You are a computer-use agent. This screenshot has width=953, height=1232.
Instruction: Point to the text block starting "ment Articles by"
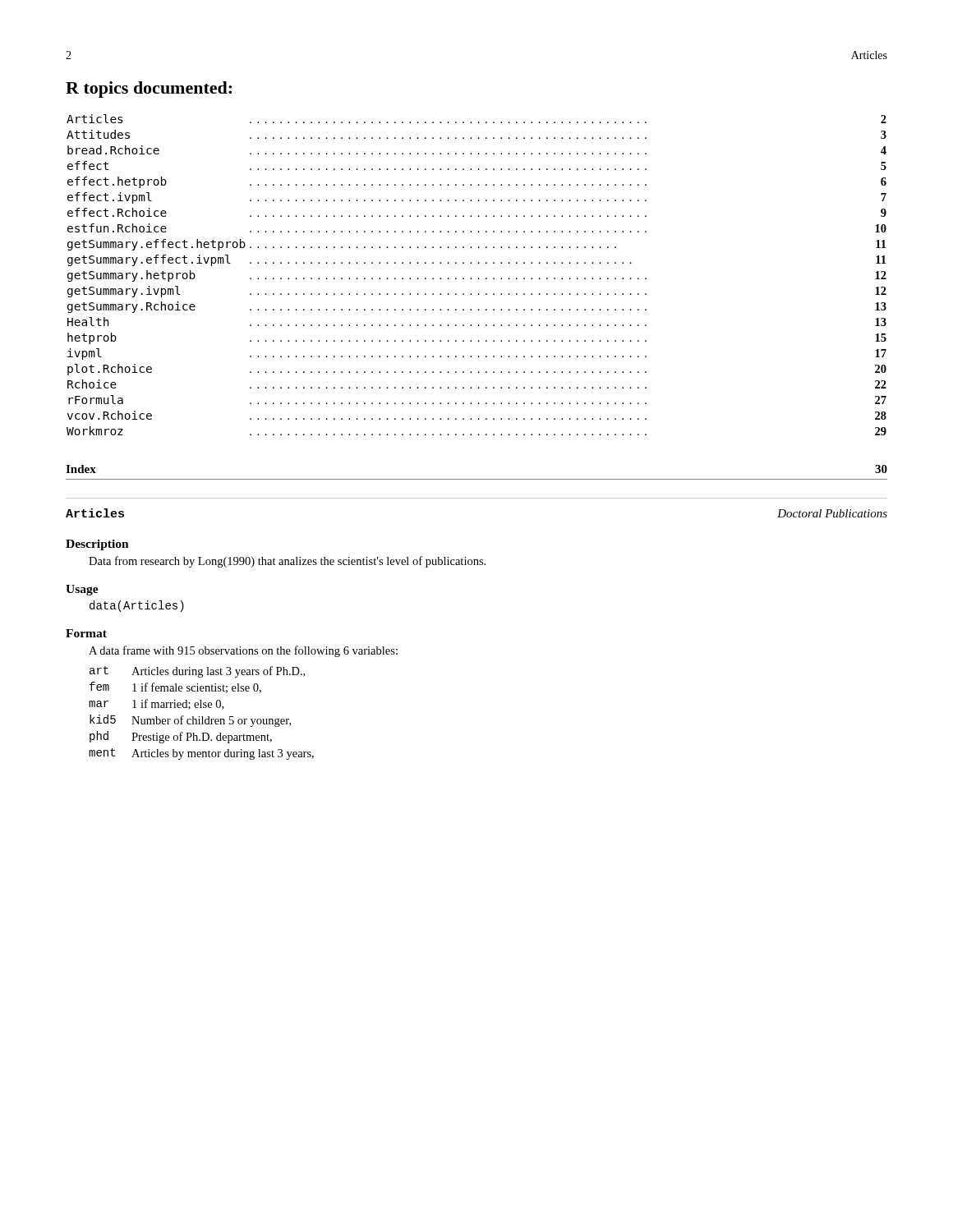202,754
